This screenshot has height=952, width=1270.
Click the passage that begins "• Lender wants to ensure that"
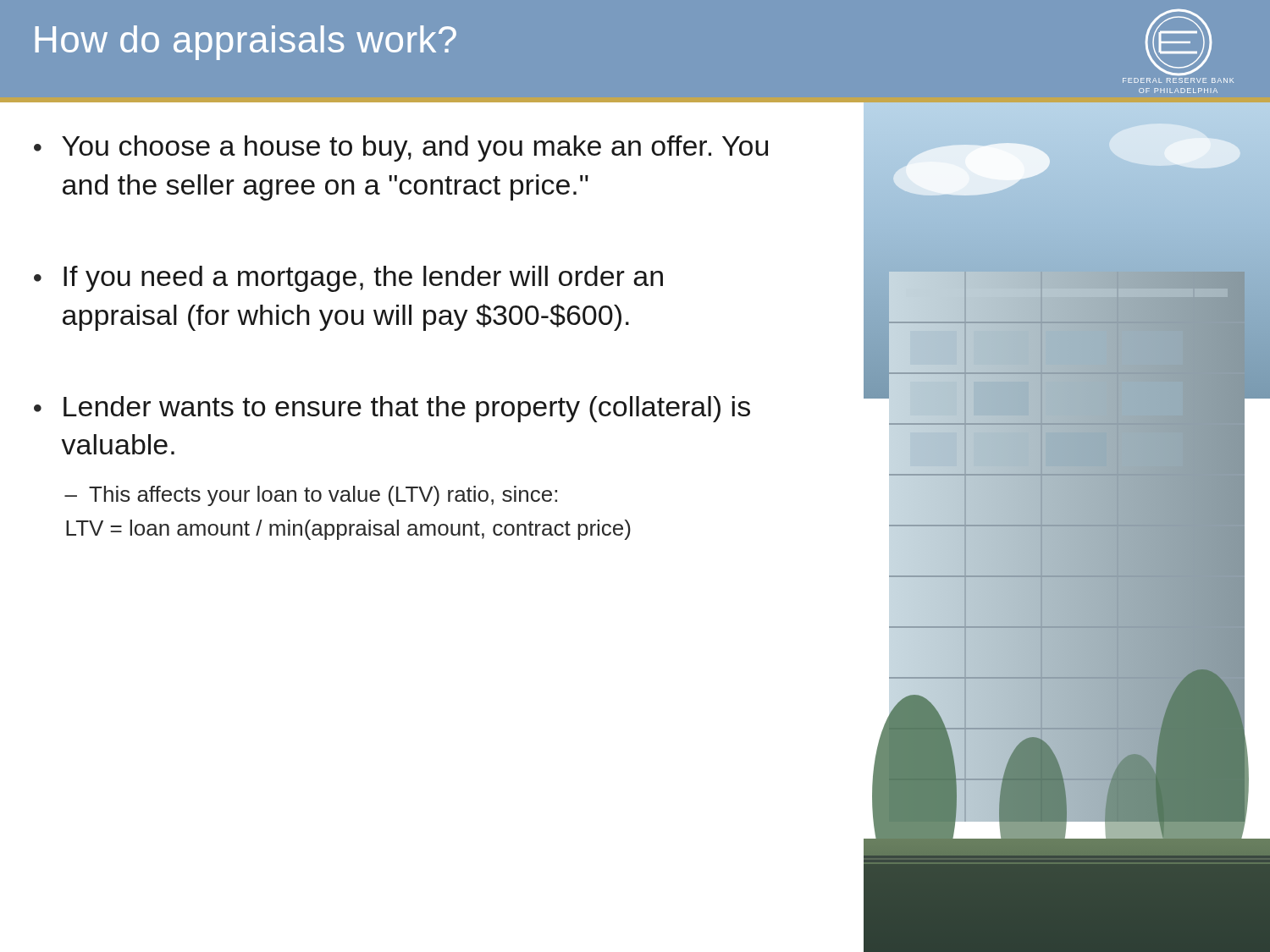[x=392, y=409]
